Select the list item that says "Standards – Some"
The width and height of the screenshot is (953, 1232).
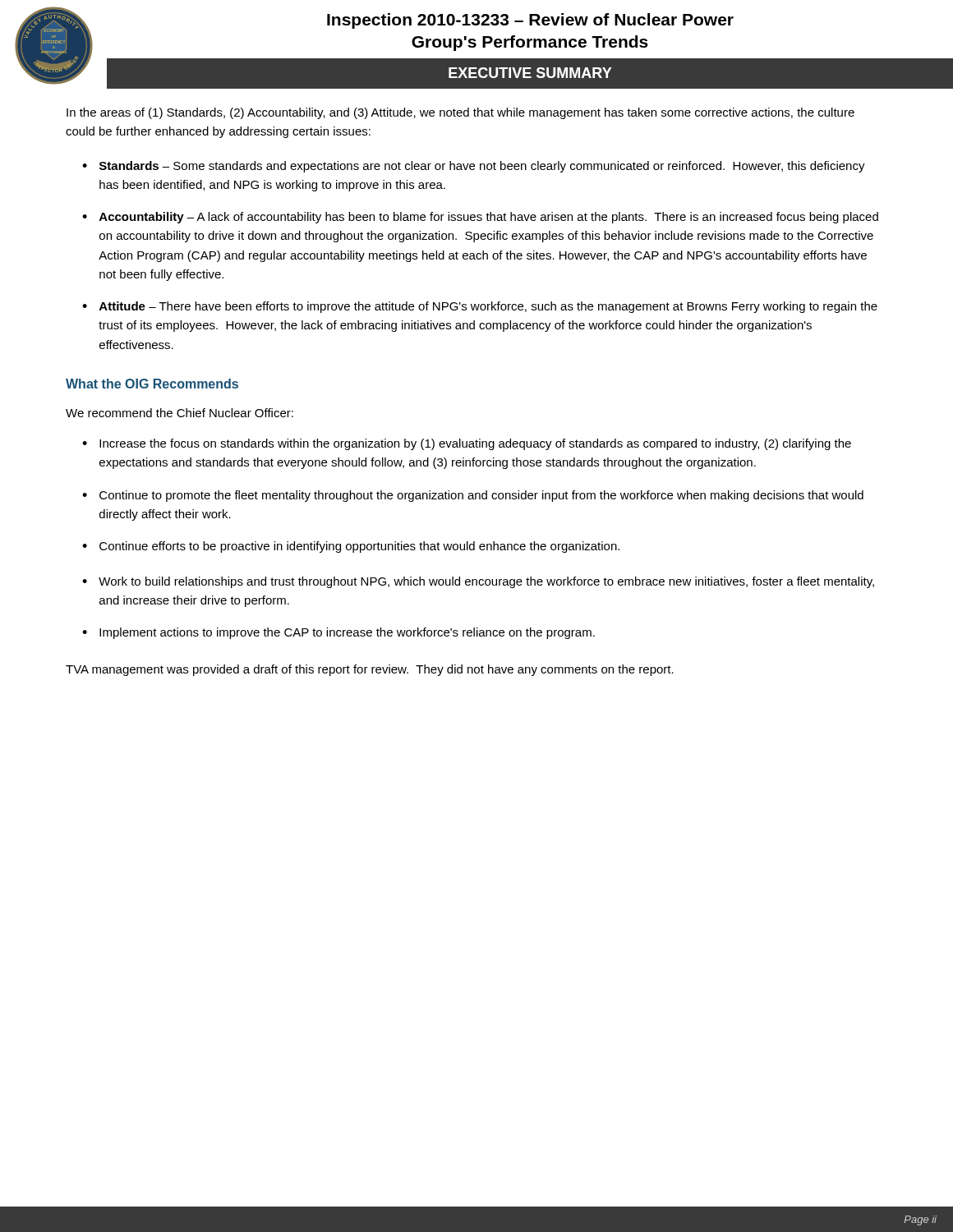click(493, 175)
